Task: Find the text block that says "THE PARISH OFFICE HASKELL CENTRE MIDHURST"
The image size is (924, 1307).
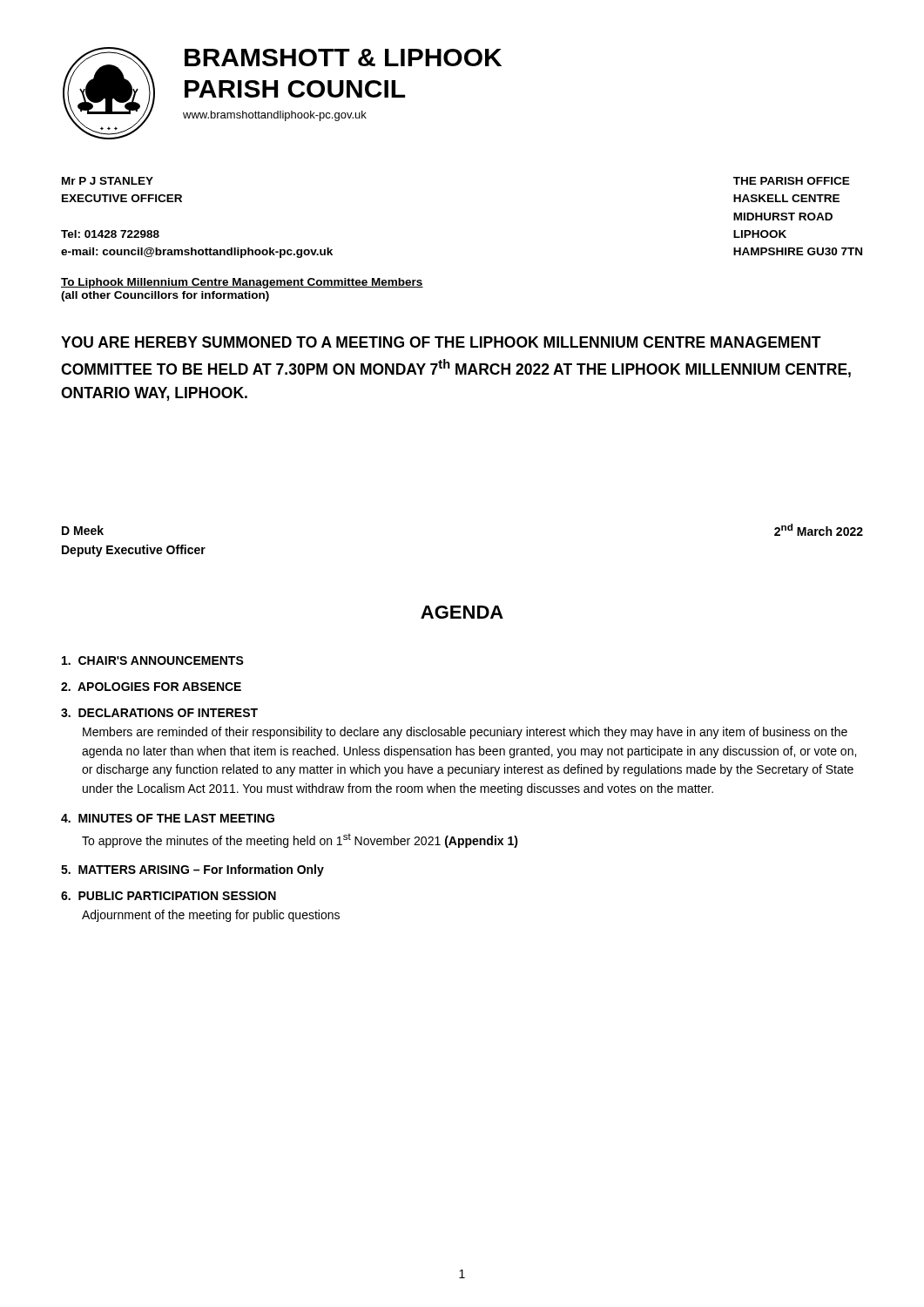Action: [x=798, y=217]
